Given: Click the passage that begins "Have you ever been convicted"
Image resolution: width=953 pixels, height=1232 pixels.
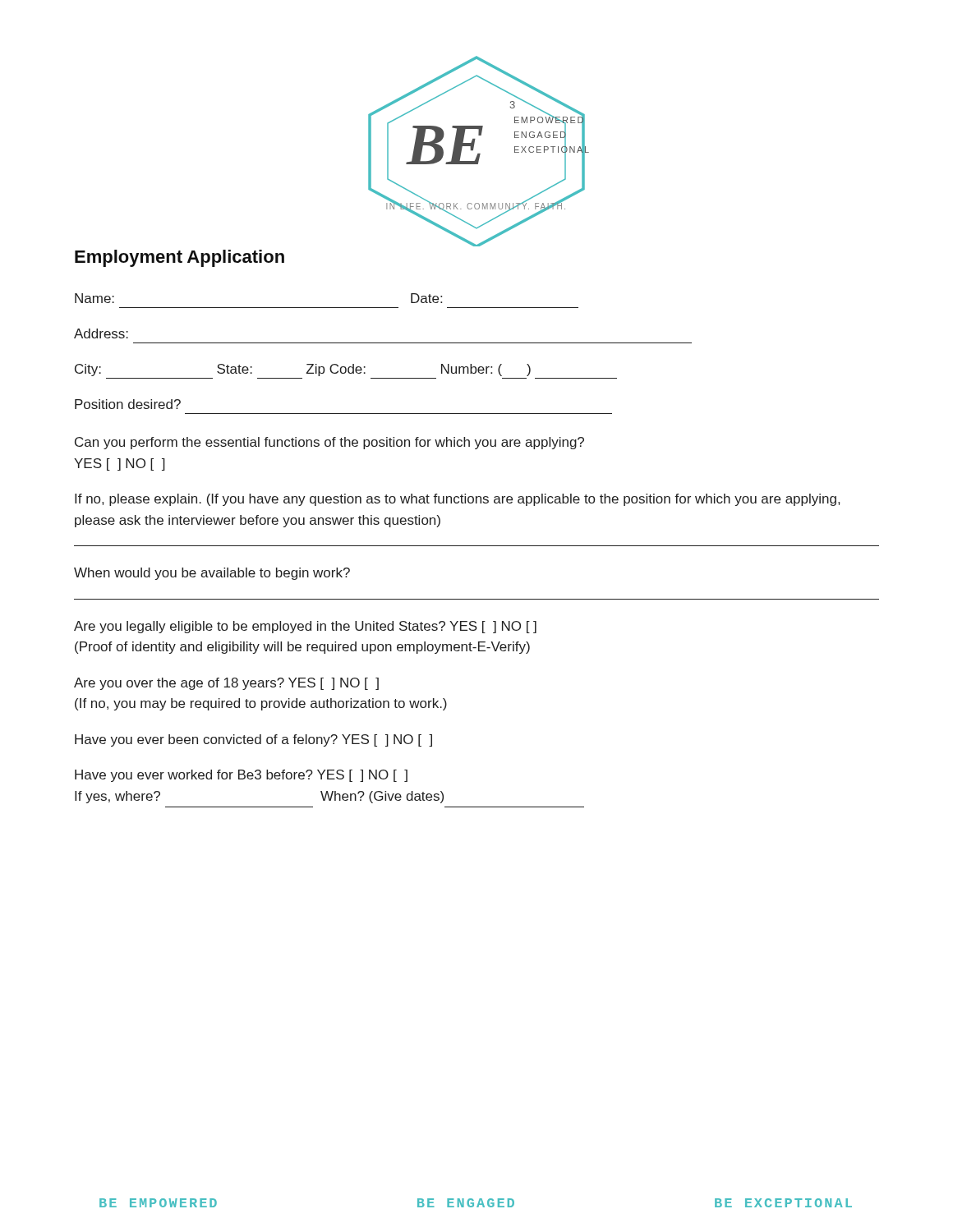Looking at the screenshot, I should (x=254, y=739).
